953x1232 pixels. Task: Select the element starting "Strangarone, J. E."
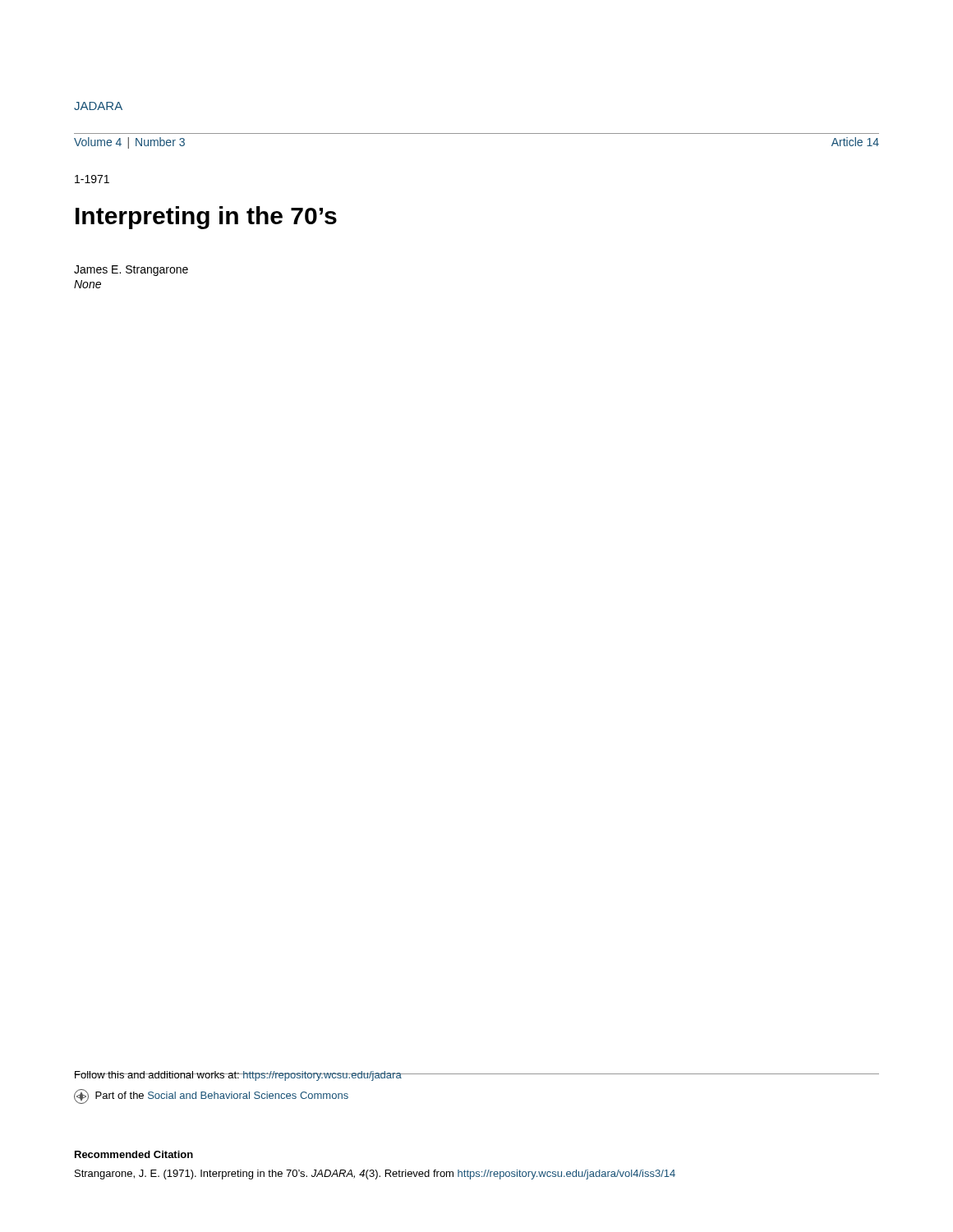click(x=375, y=1173)
